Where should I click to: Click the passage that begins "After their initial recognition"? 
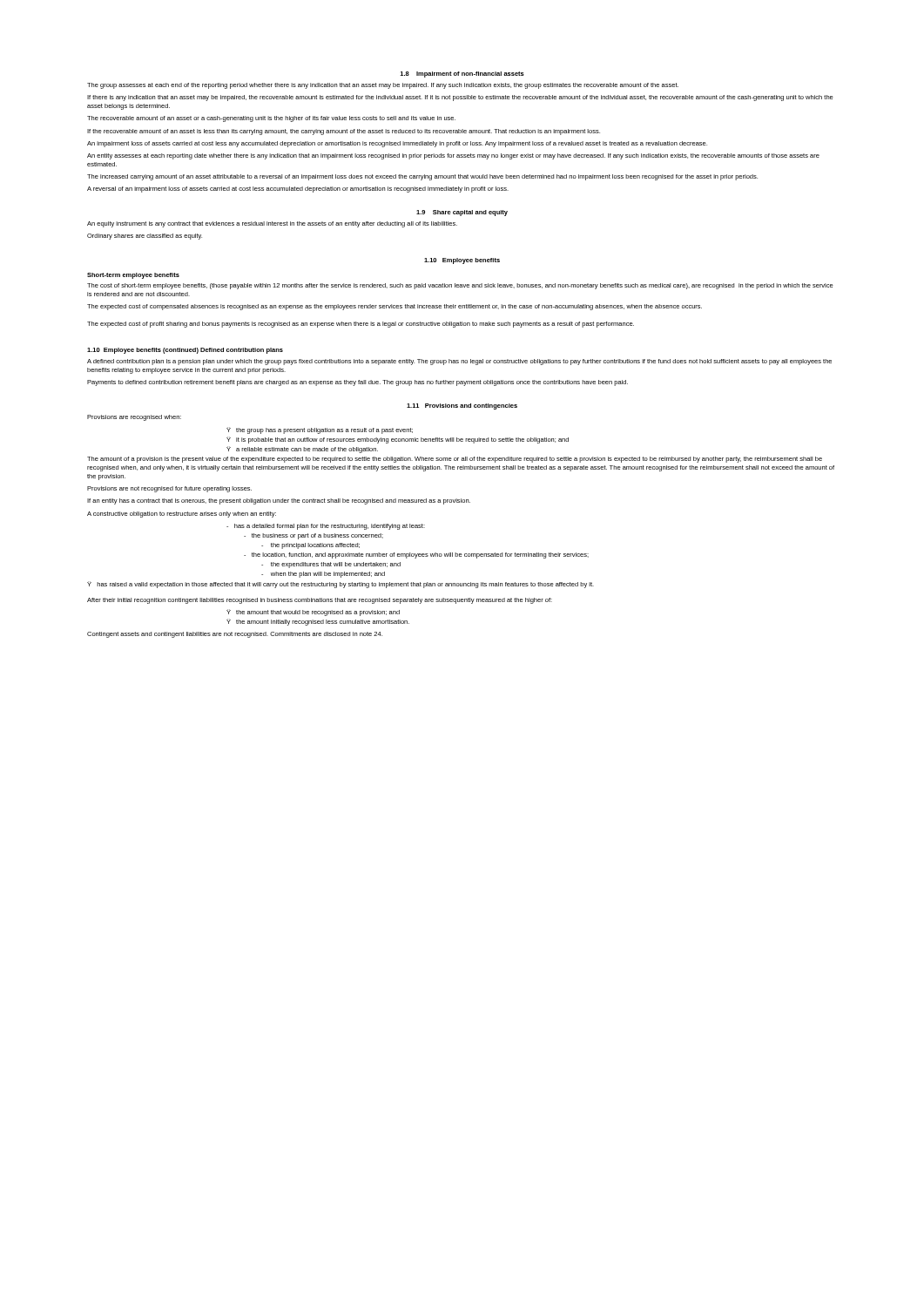[462, 600]
